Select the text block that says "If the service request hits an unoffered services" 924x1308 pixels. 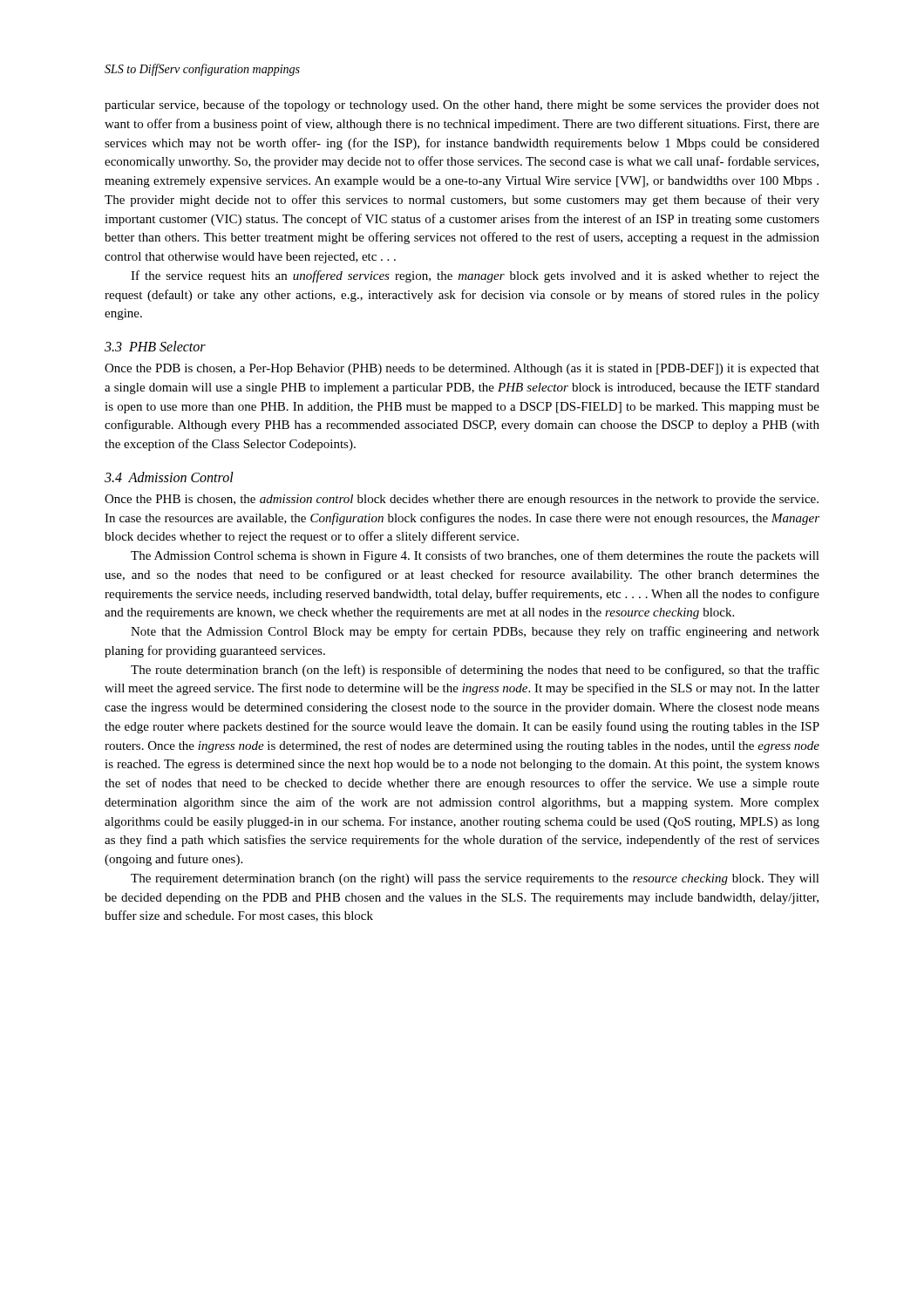[462, 294]
